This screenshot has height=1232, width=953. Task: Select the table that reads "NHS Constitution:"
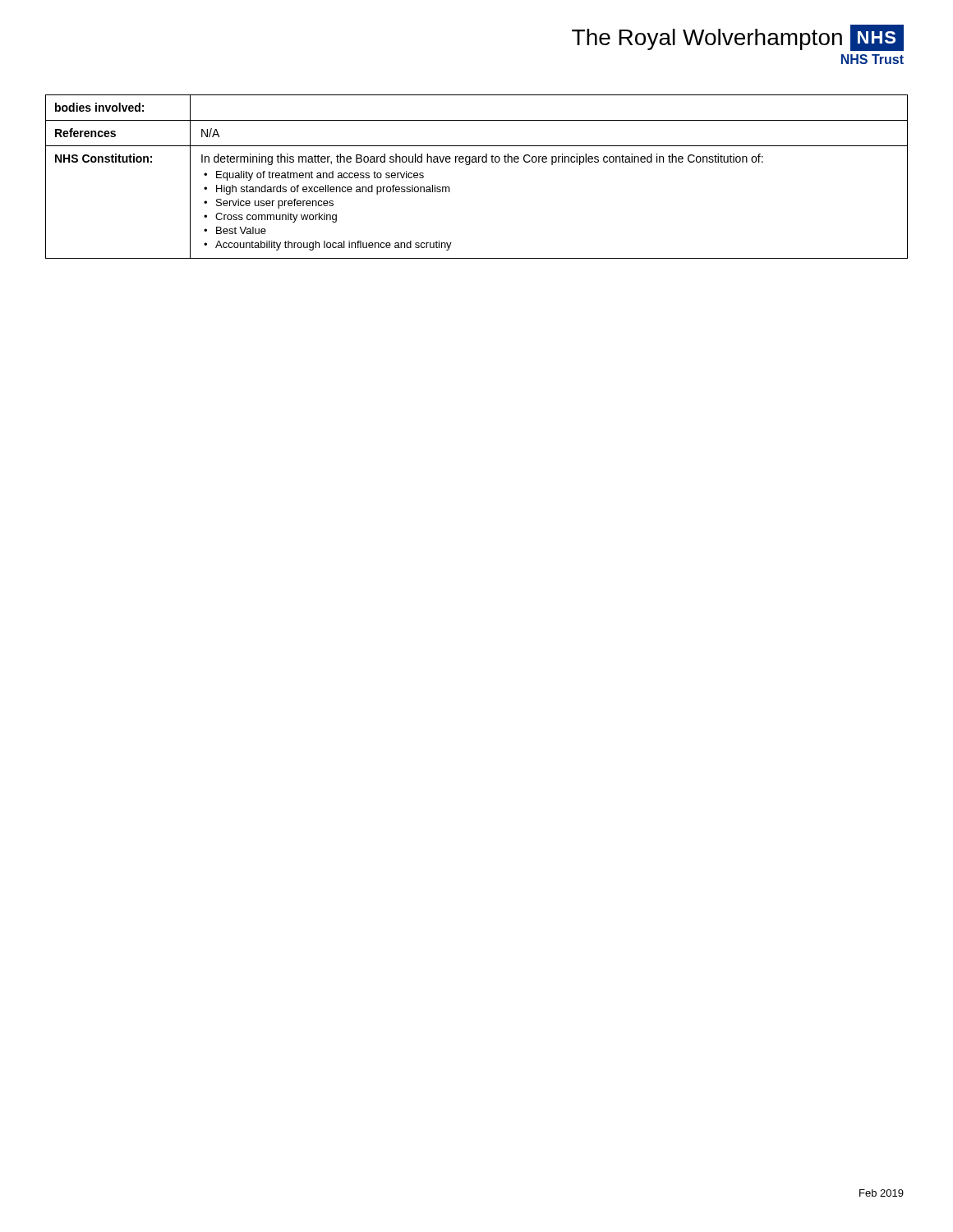click(476, 177)
